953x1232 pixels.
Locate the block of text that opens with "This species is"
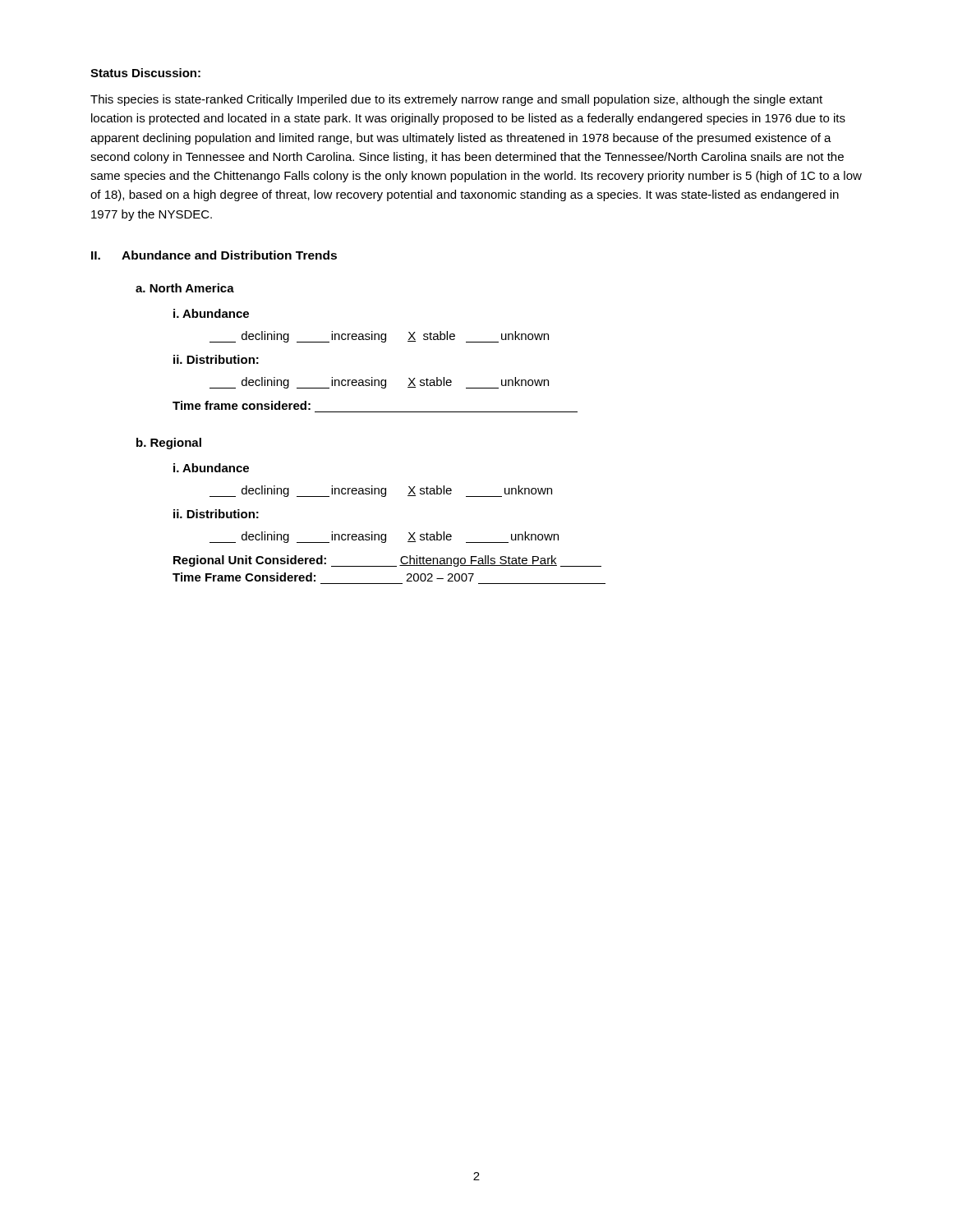pos(476,156)
